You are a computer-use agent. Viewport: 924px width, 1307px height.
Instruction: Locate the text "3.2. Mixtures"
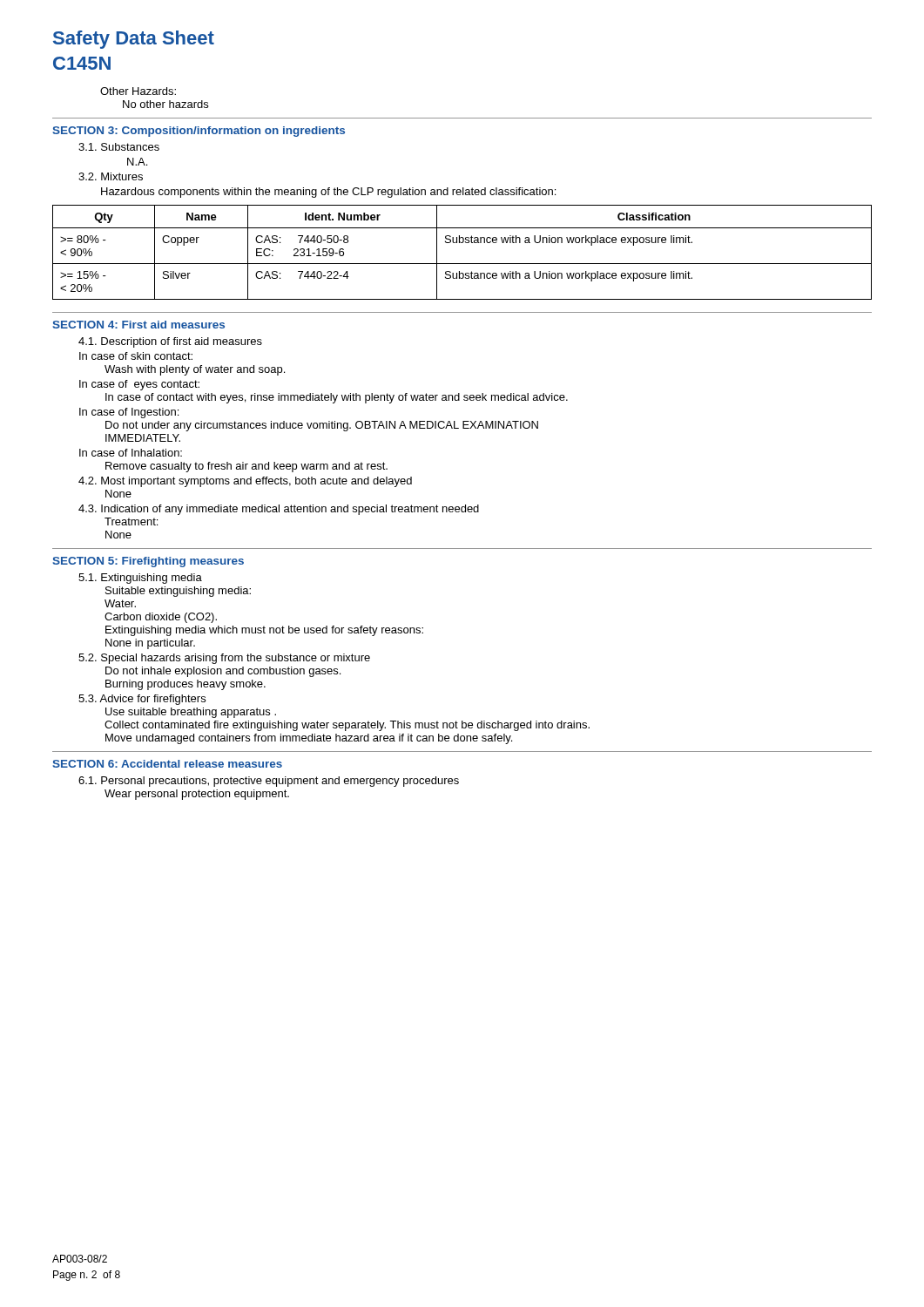point(111,177)
